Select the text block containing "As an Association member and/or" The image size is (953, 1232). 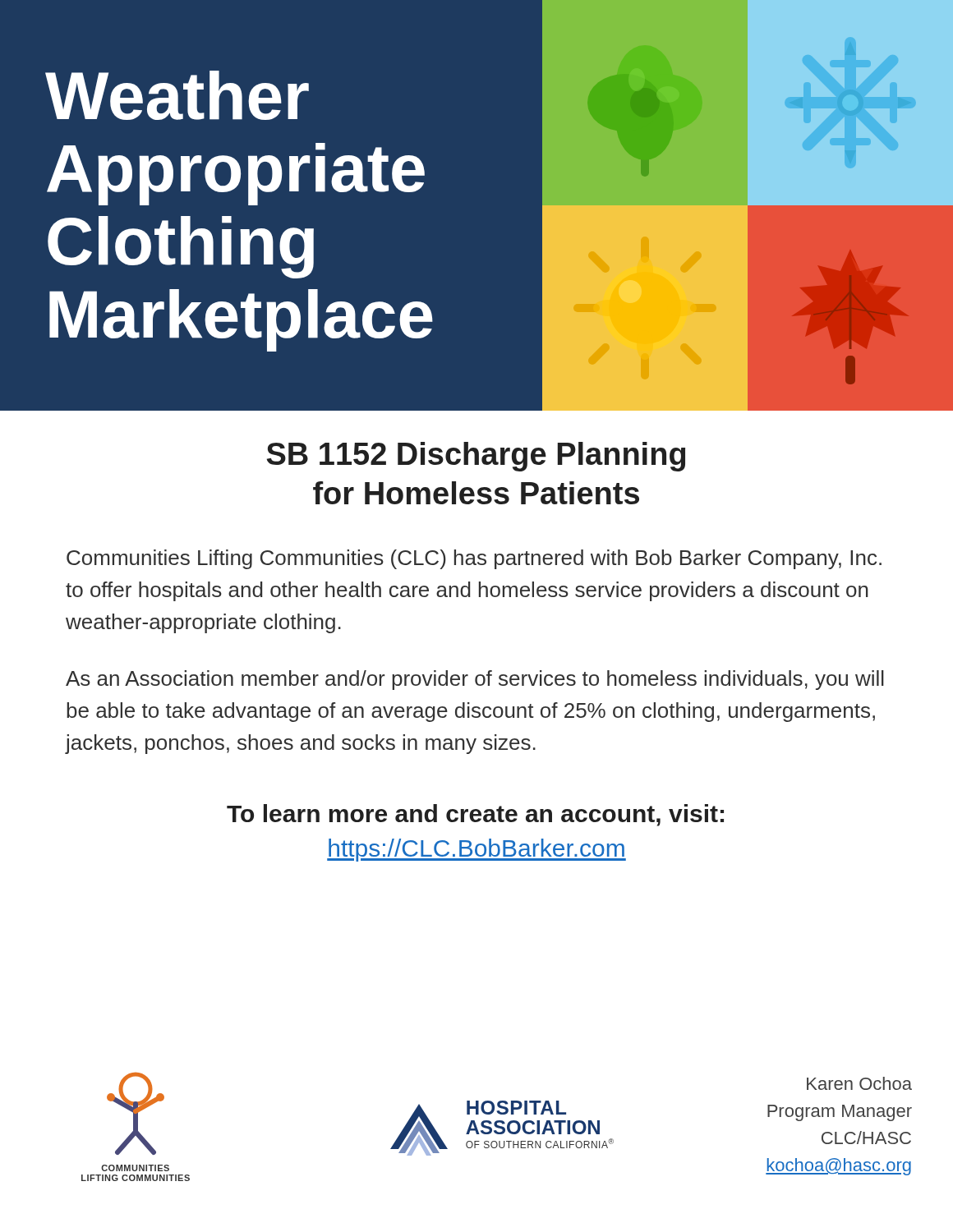pyautogui.click(x=476, y=711)
